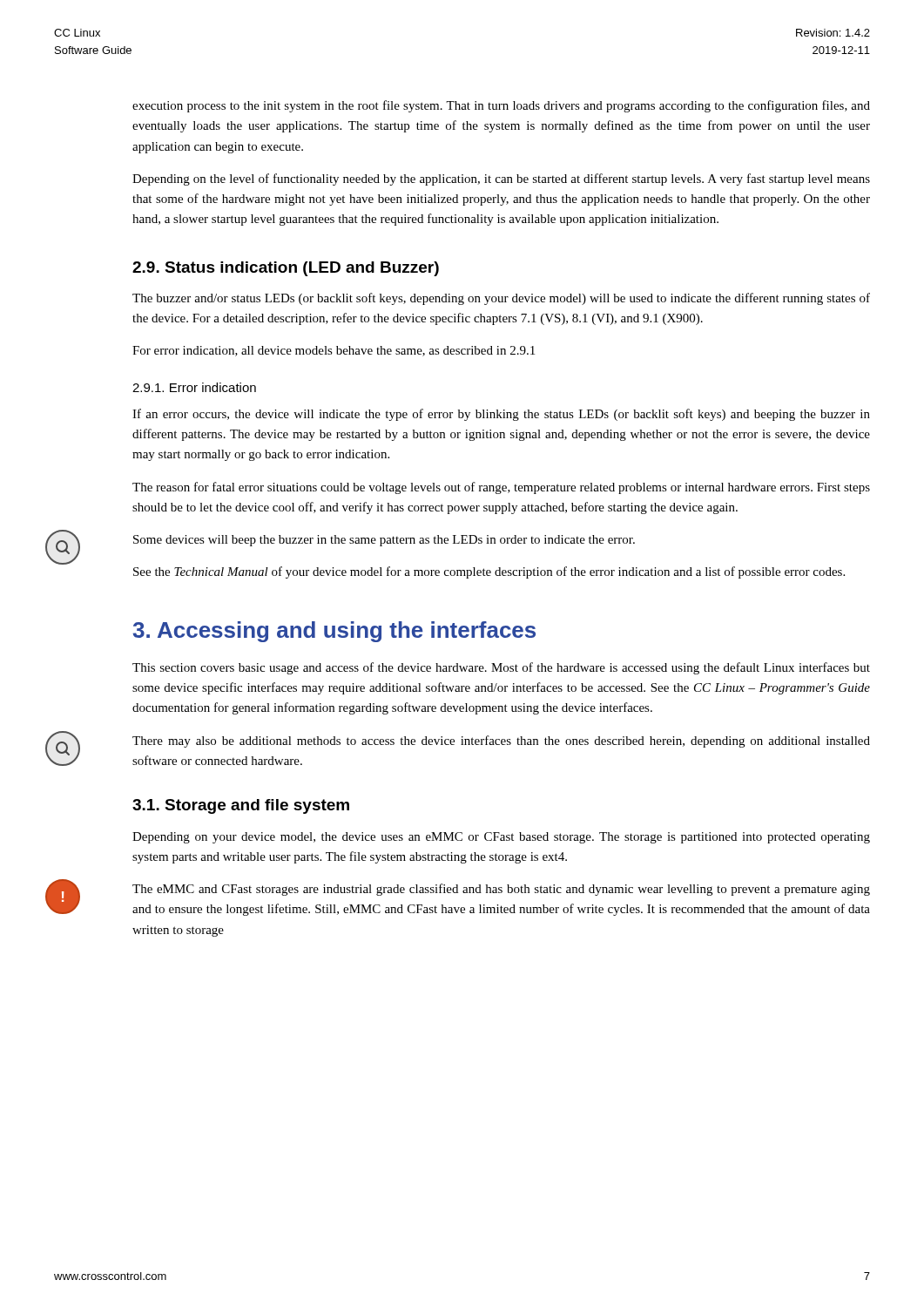924x1307 pixels.
Task: Locate the element starting "If an error occurs, the device will indicate"
Action: click(x=501, y=435)
